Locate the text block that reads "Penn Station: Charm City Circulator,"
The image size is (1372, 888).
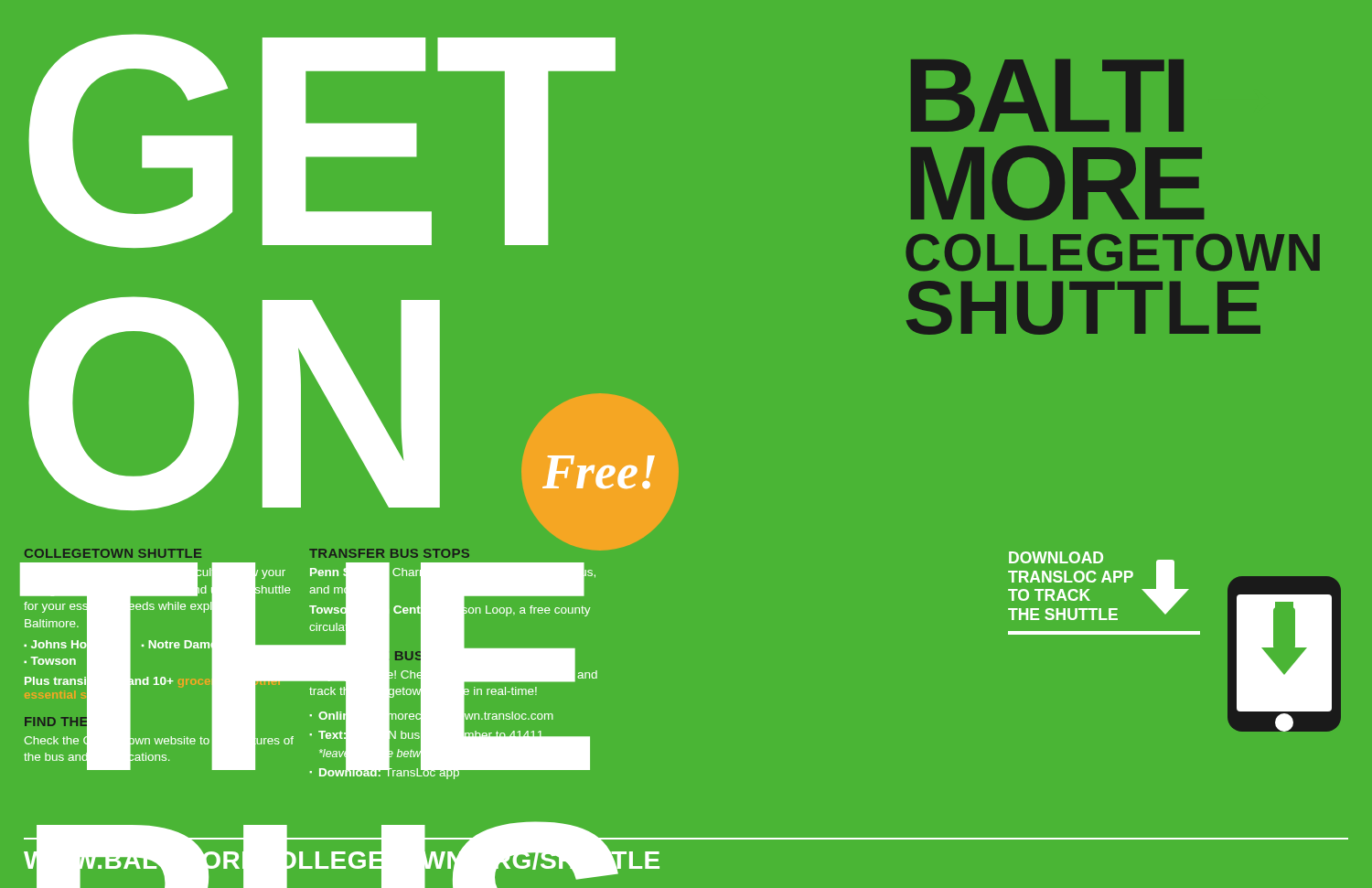327,580
